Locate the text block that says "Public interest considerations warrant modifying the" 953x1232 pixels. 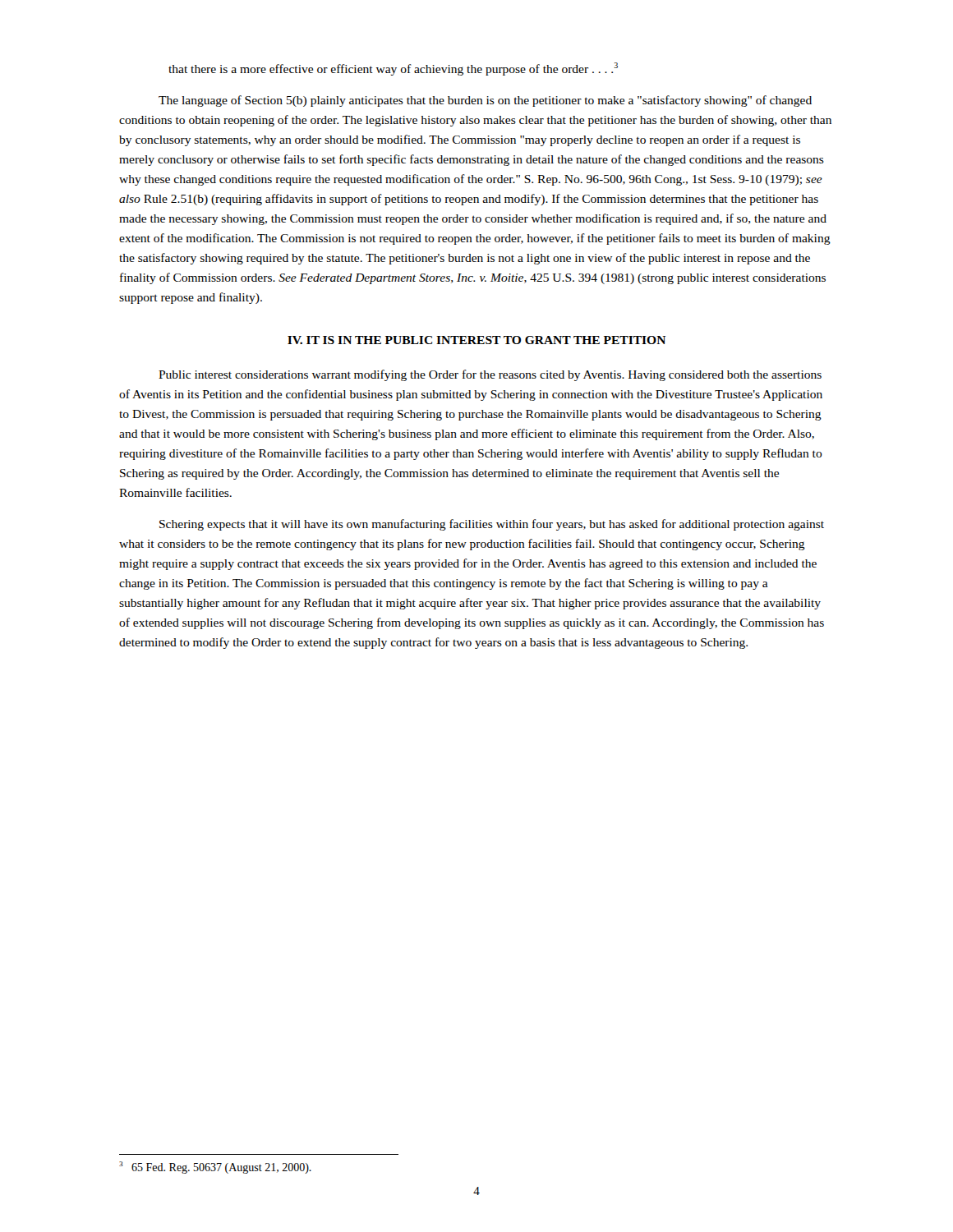coord(471,433)
